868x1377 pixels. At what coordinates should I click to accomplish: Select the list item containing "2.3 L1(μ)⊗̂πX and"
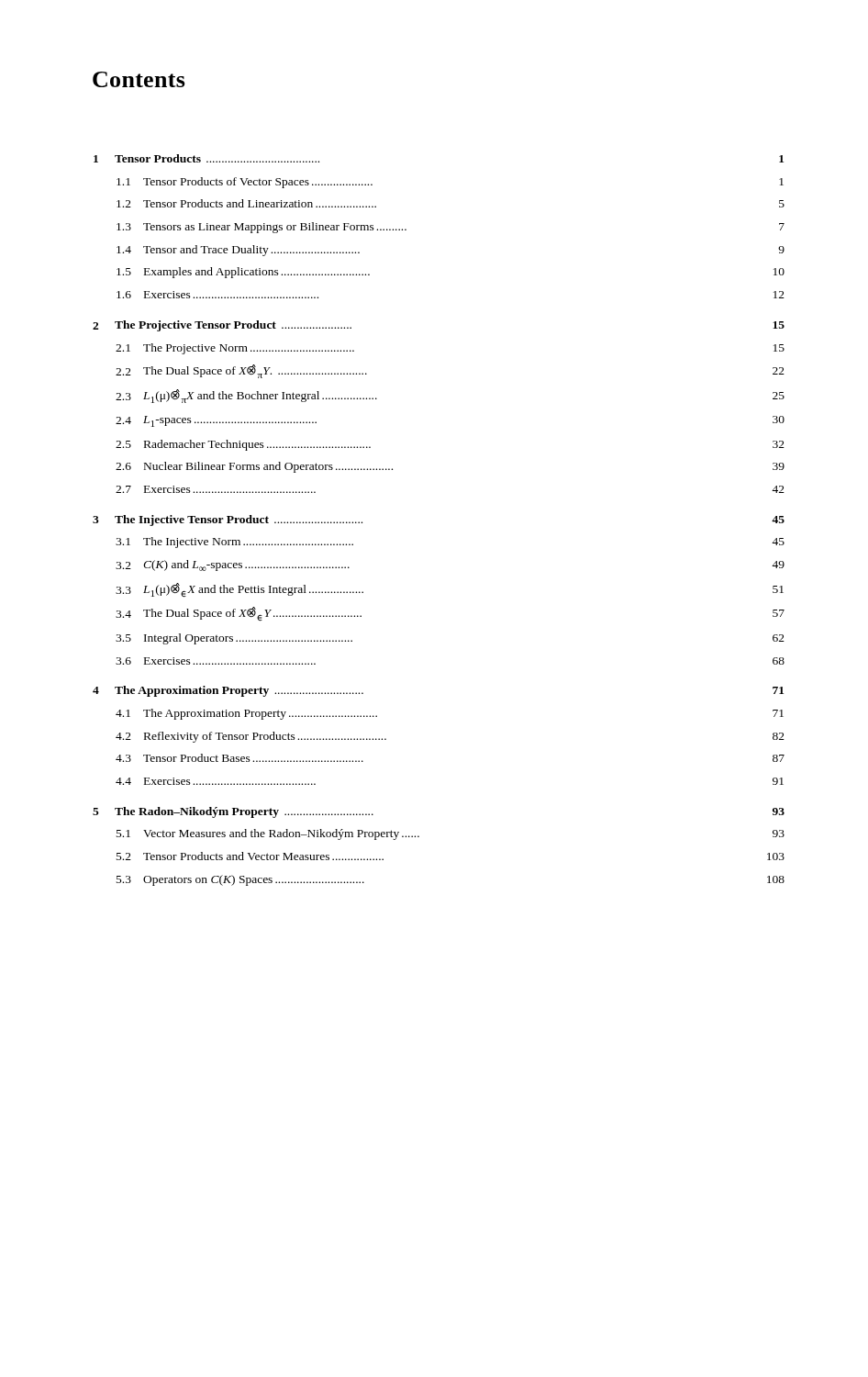(240, 395)
